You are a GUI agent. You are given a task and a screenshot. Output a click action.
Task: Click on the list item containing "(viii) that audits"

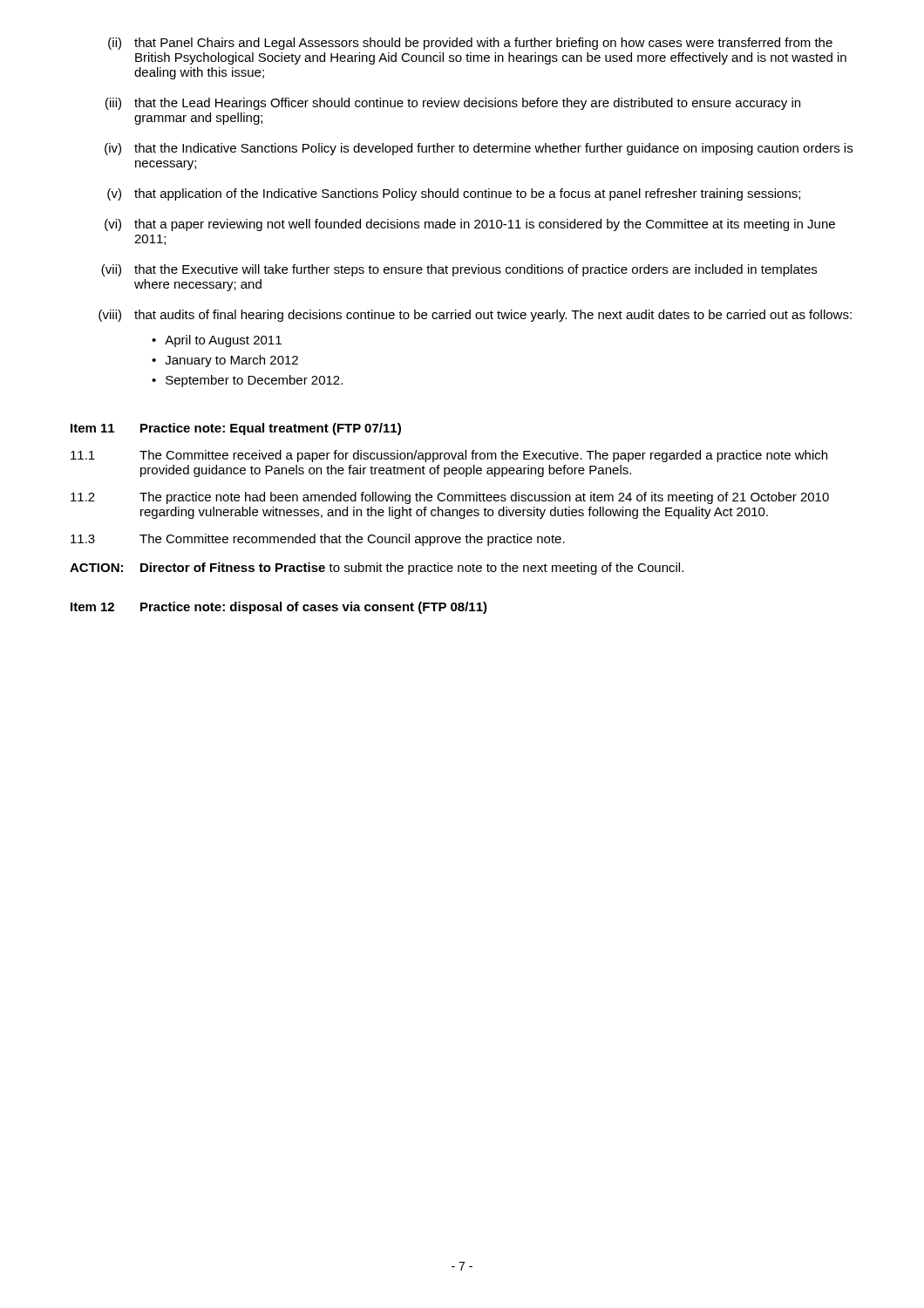point(475,316)
